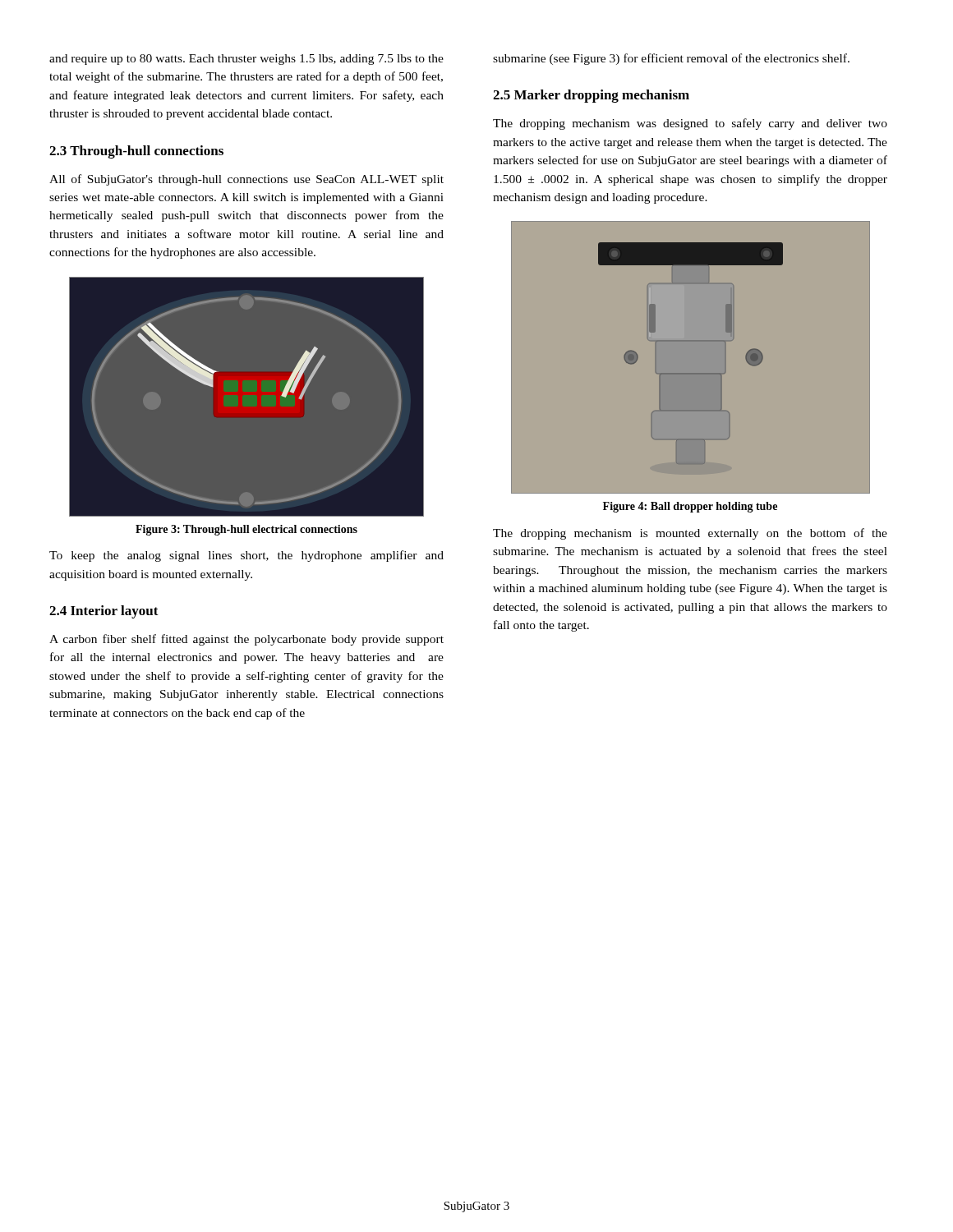This screenshot has height=1232, width=953.
Task: Point to the text starting "The dropping mechanism is mounted externally"
Action: pyautogui.click(x=690, y=579)
